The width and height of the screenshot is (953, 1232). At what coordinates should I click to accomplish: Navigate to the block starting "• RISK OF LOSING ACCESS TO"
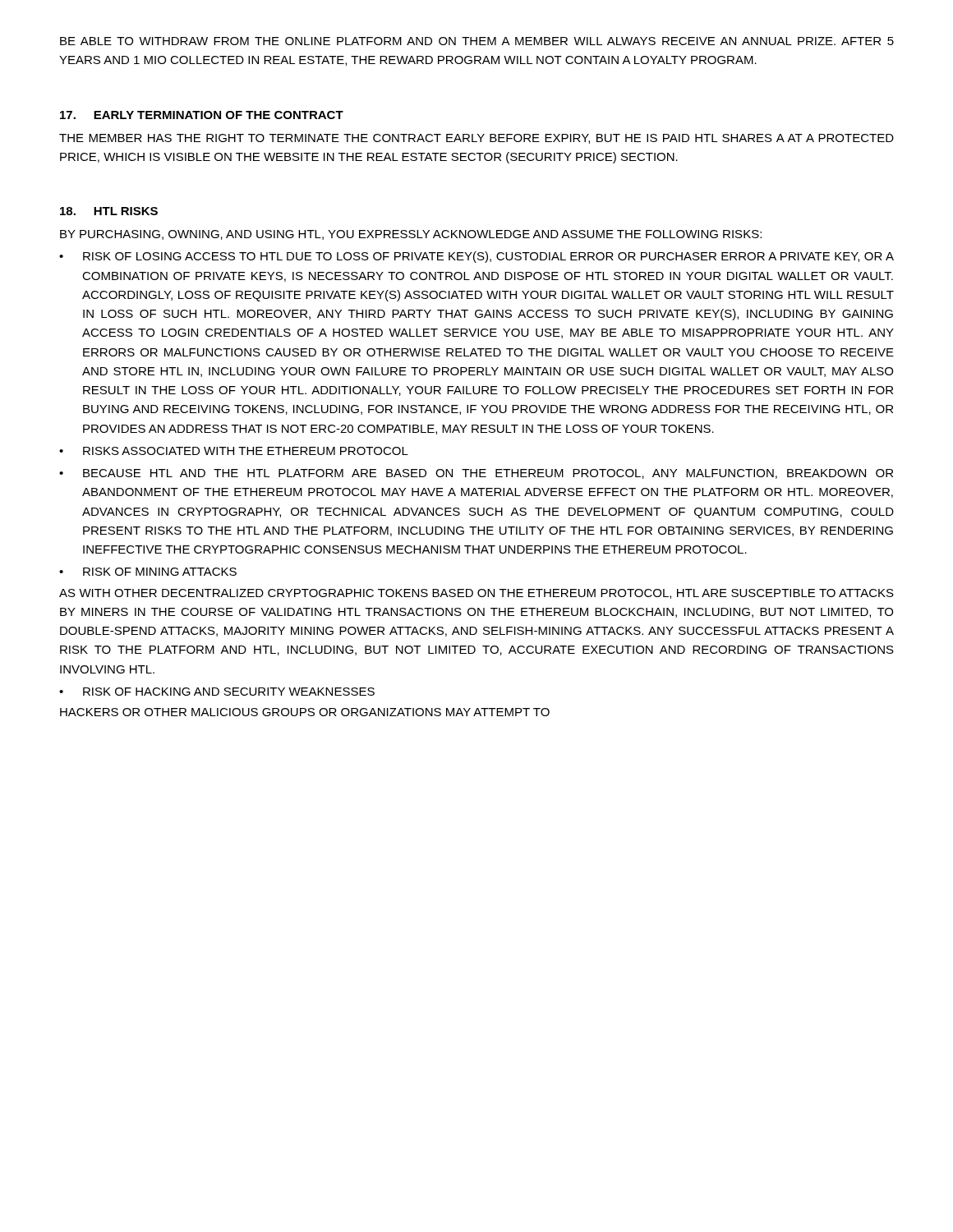click(x=476, y=342)
